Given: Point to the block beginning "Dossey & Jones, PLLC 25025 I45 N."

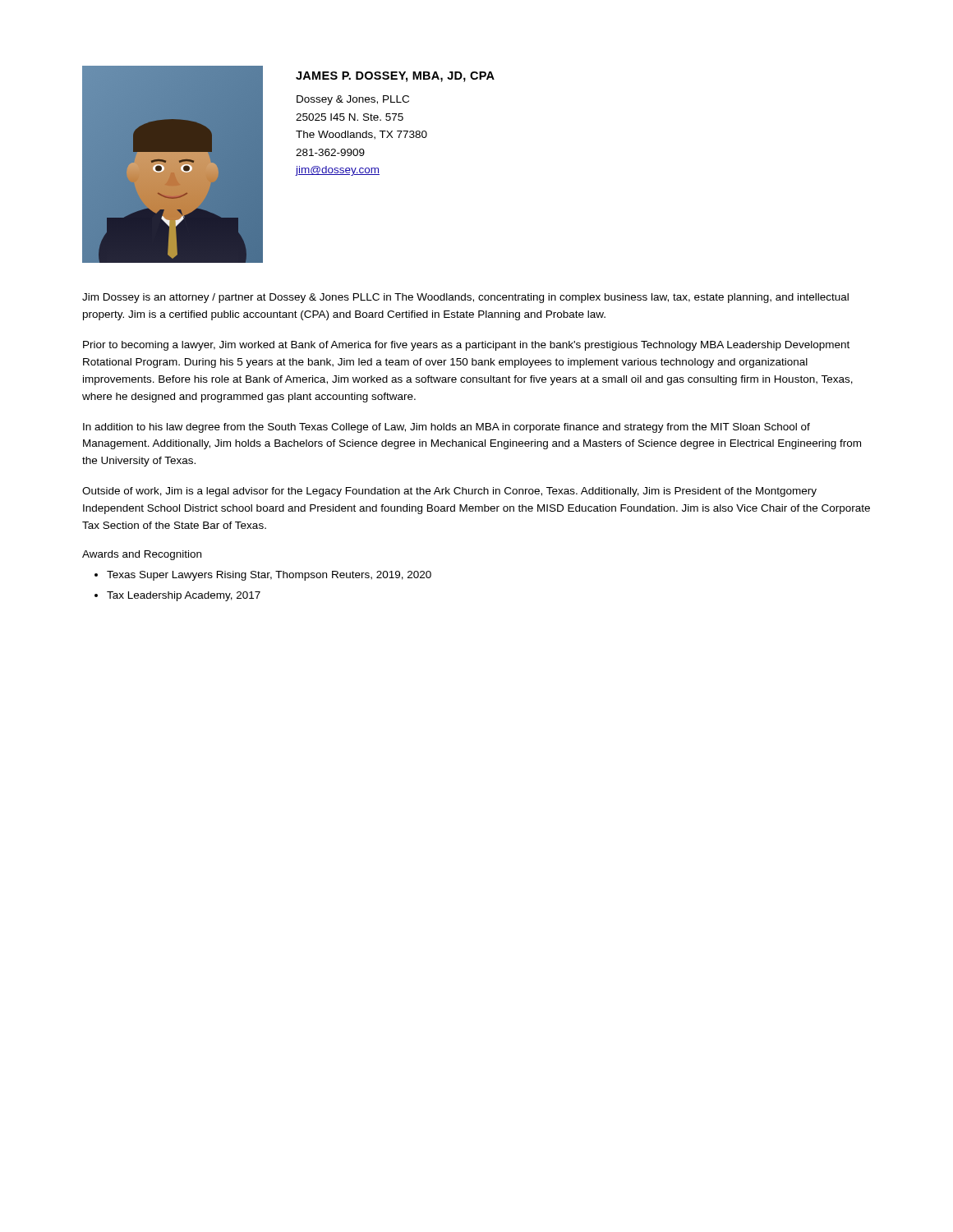Looking at the screenshot, I should coord(395,135).
